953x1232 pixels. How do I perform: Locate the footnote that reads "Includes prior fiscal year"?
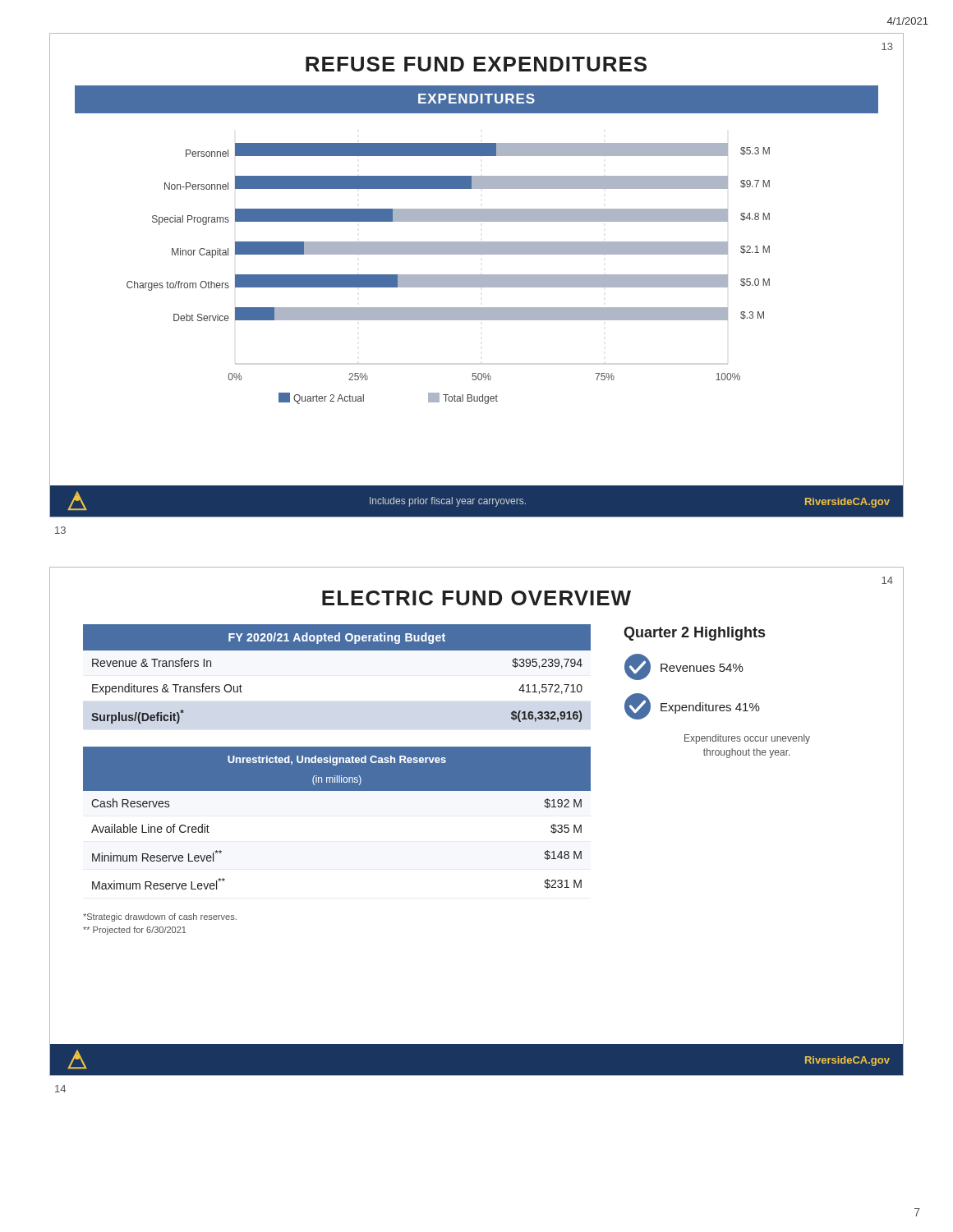coord(448,501)
